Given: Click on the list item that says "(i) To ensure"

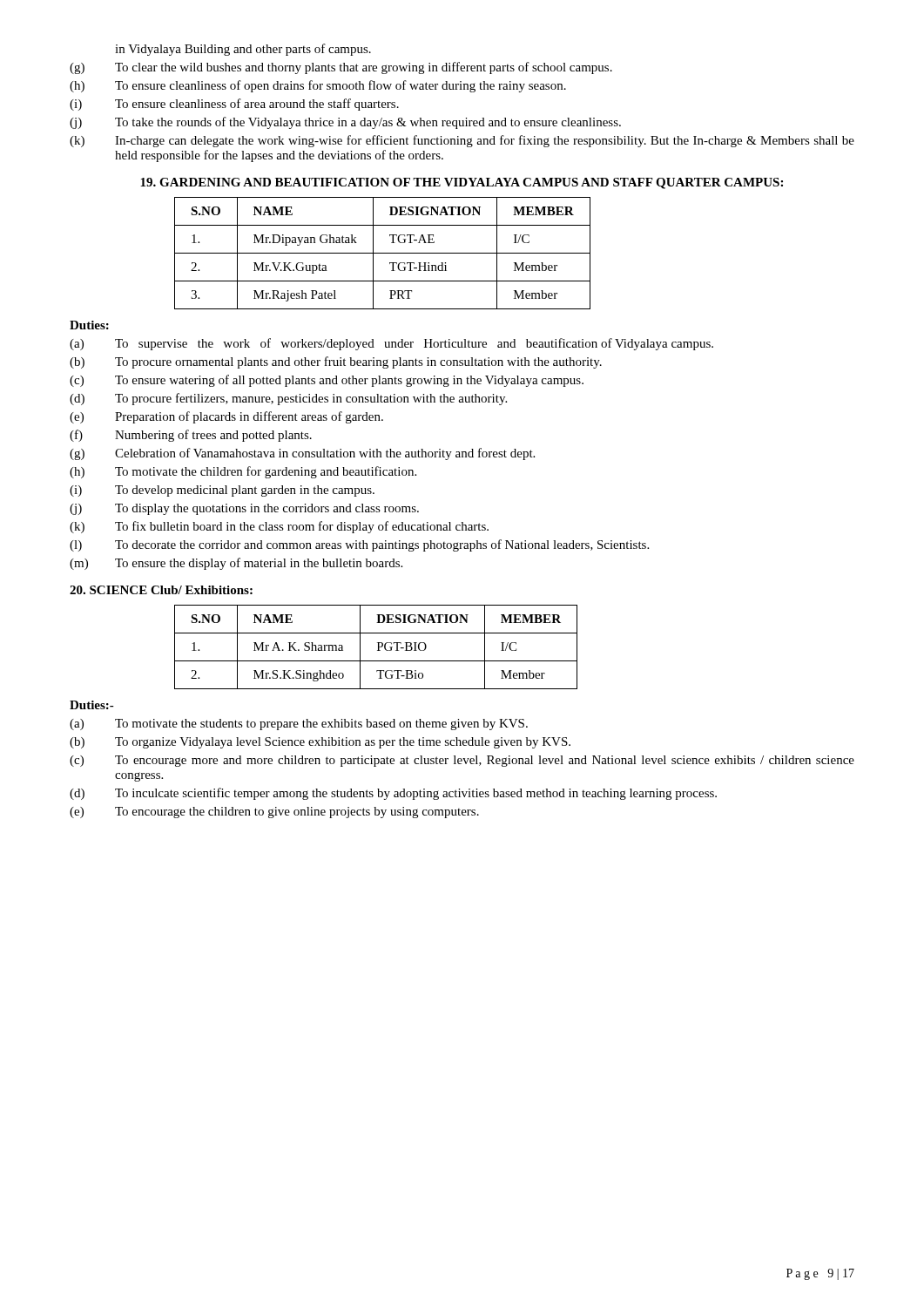Looking at the screenshot, I should coord(234,105).
